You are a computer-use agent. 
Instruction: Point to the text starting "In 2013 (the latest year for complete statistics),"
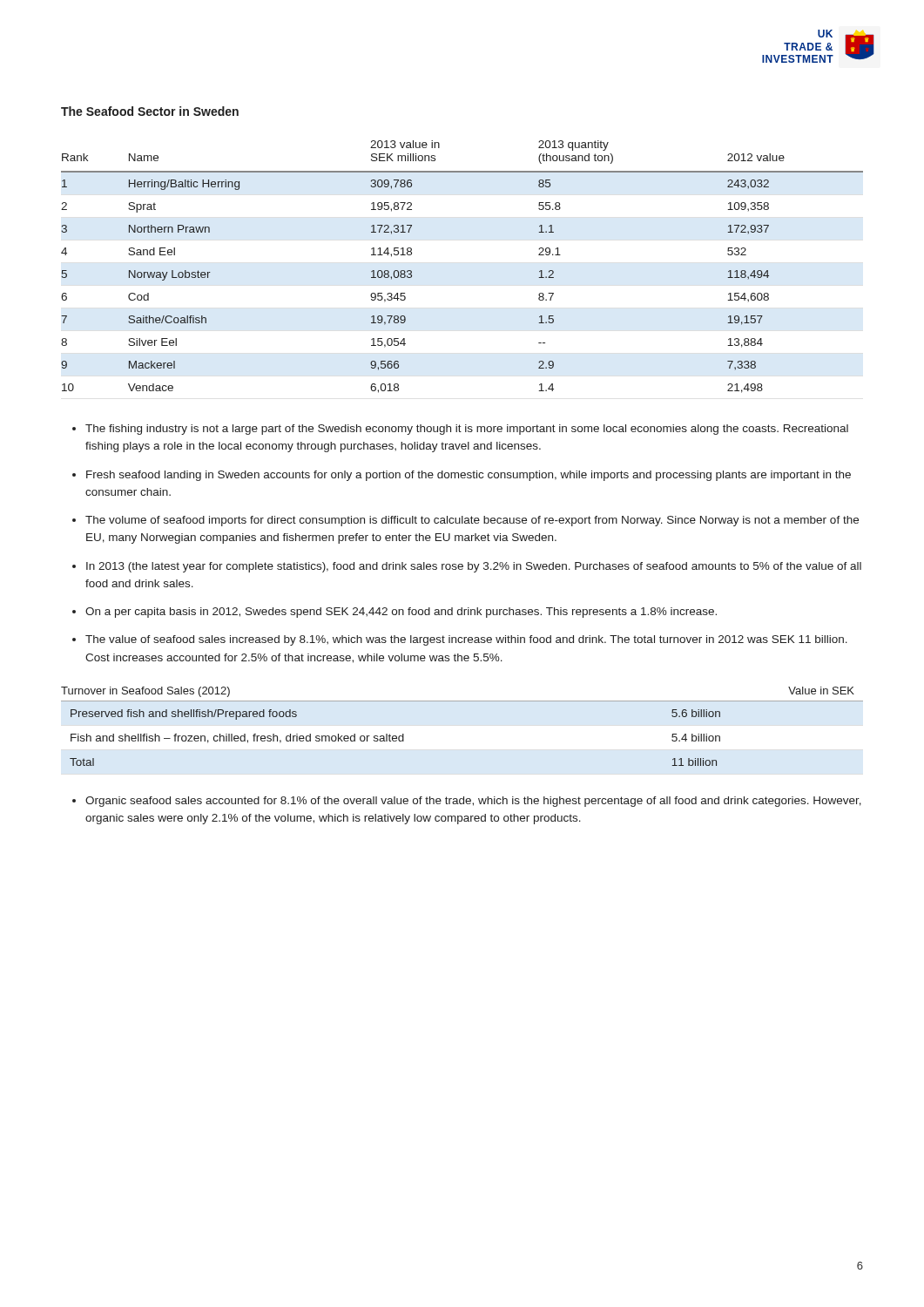pyautogui.click(x=474, y=574)
